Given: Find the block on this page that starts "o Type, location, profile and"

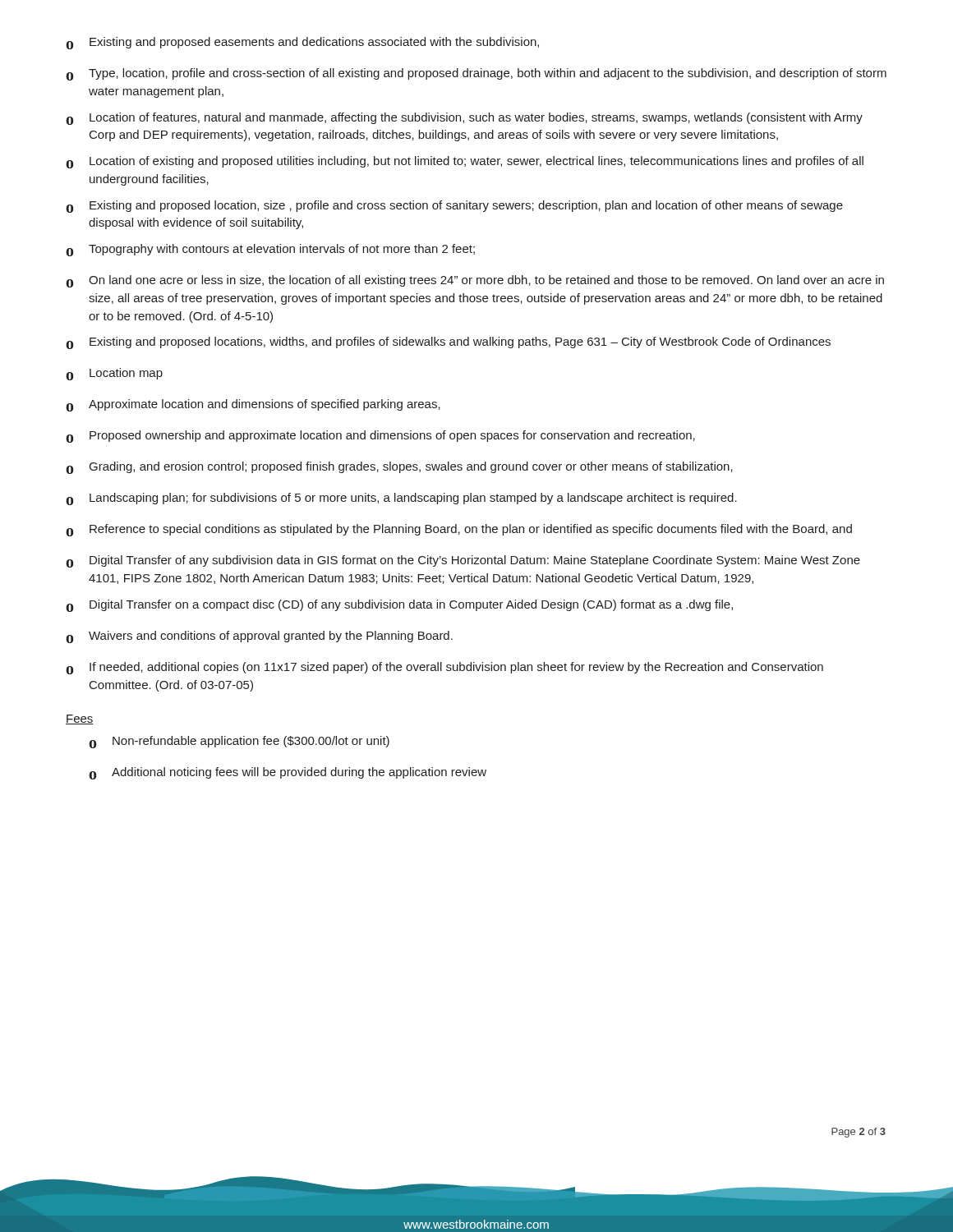Looking at the screenshot, I should pos(476,82).
